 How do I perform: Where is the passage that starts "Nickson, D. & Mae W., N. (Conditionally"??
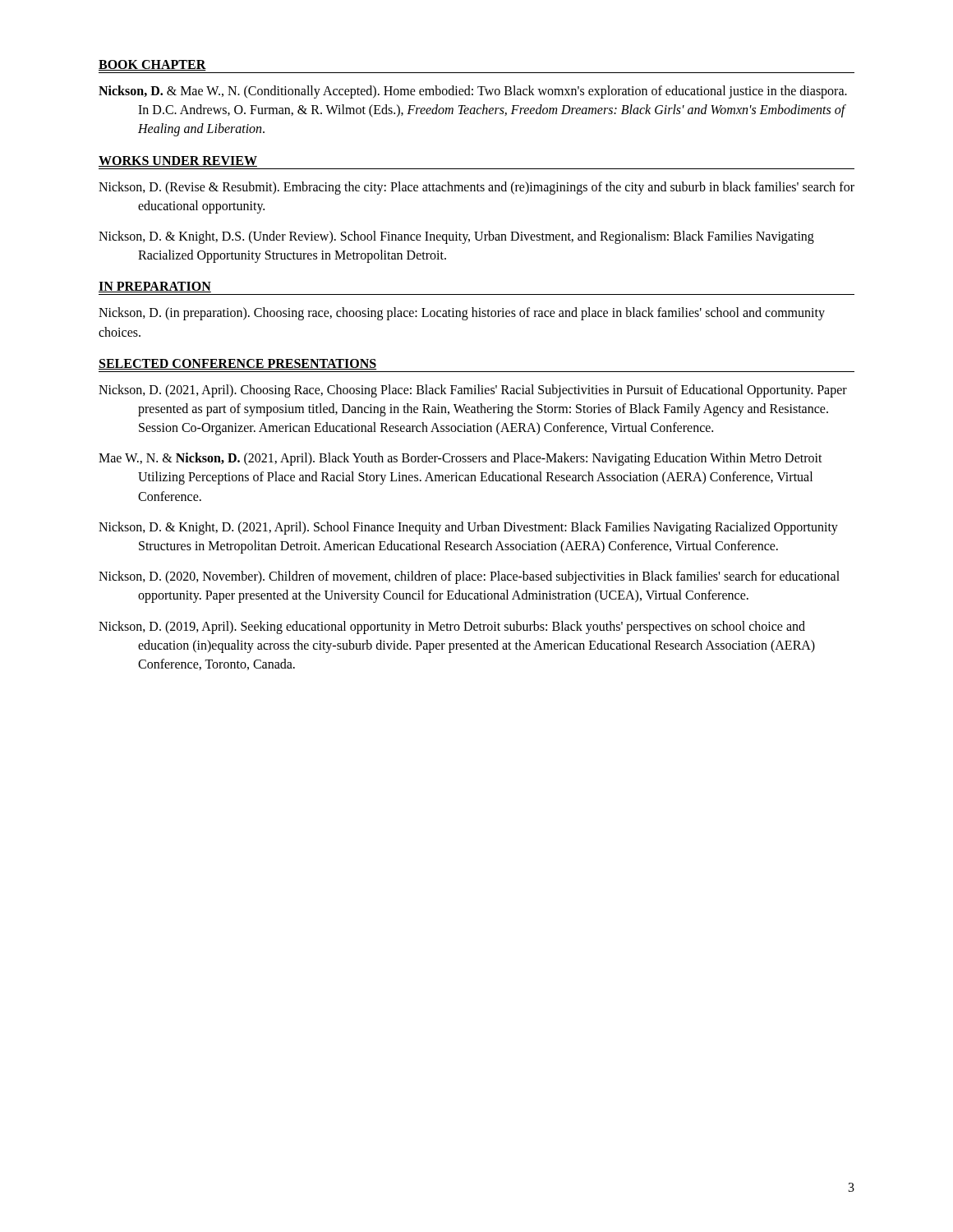pyautogui.click(x=473, y=110)
